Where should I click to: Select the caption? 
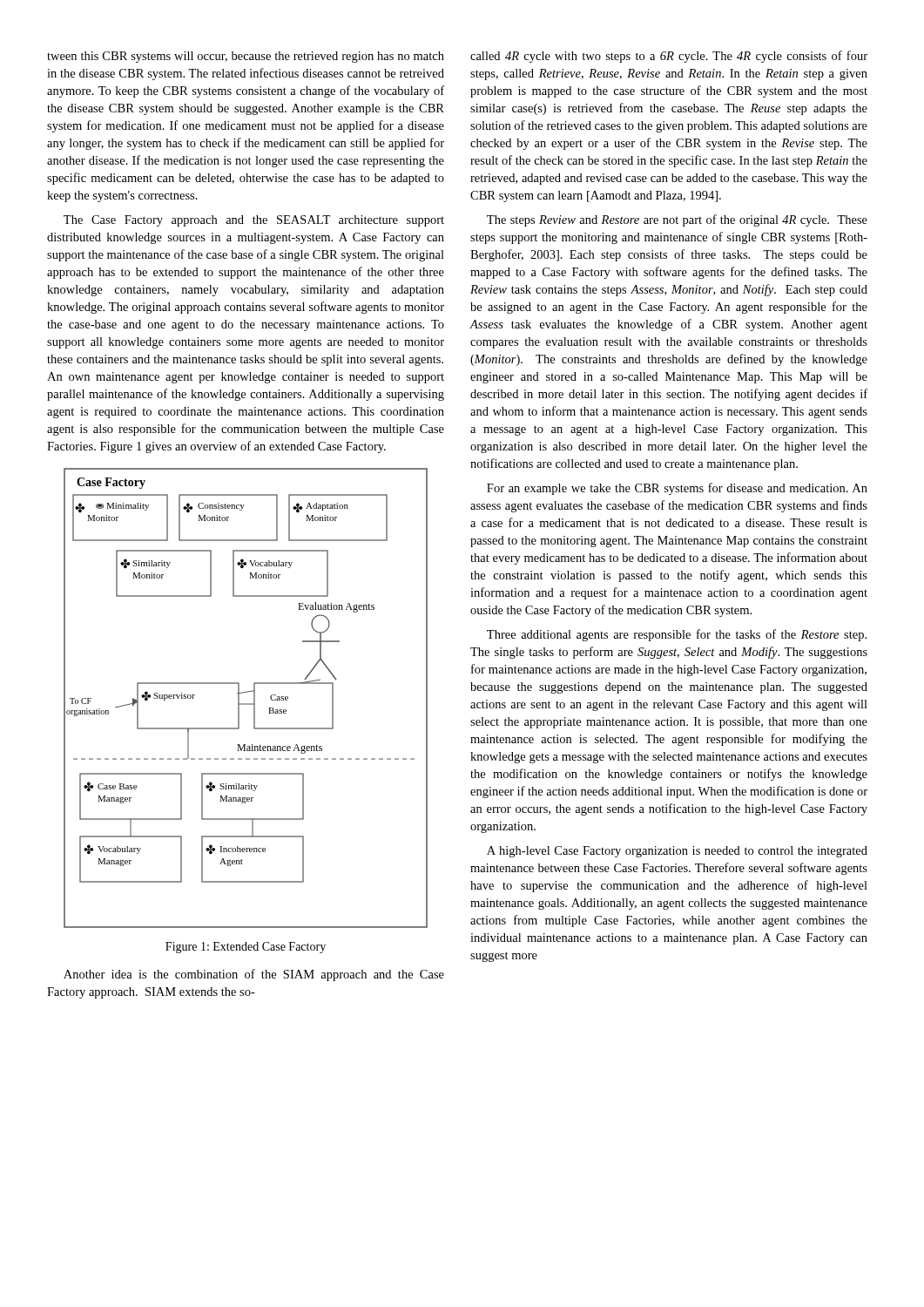pos(246,947)
